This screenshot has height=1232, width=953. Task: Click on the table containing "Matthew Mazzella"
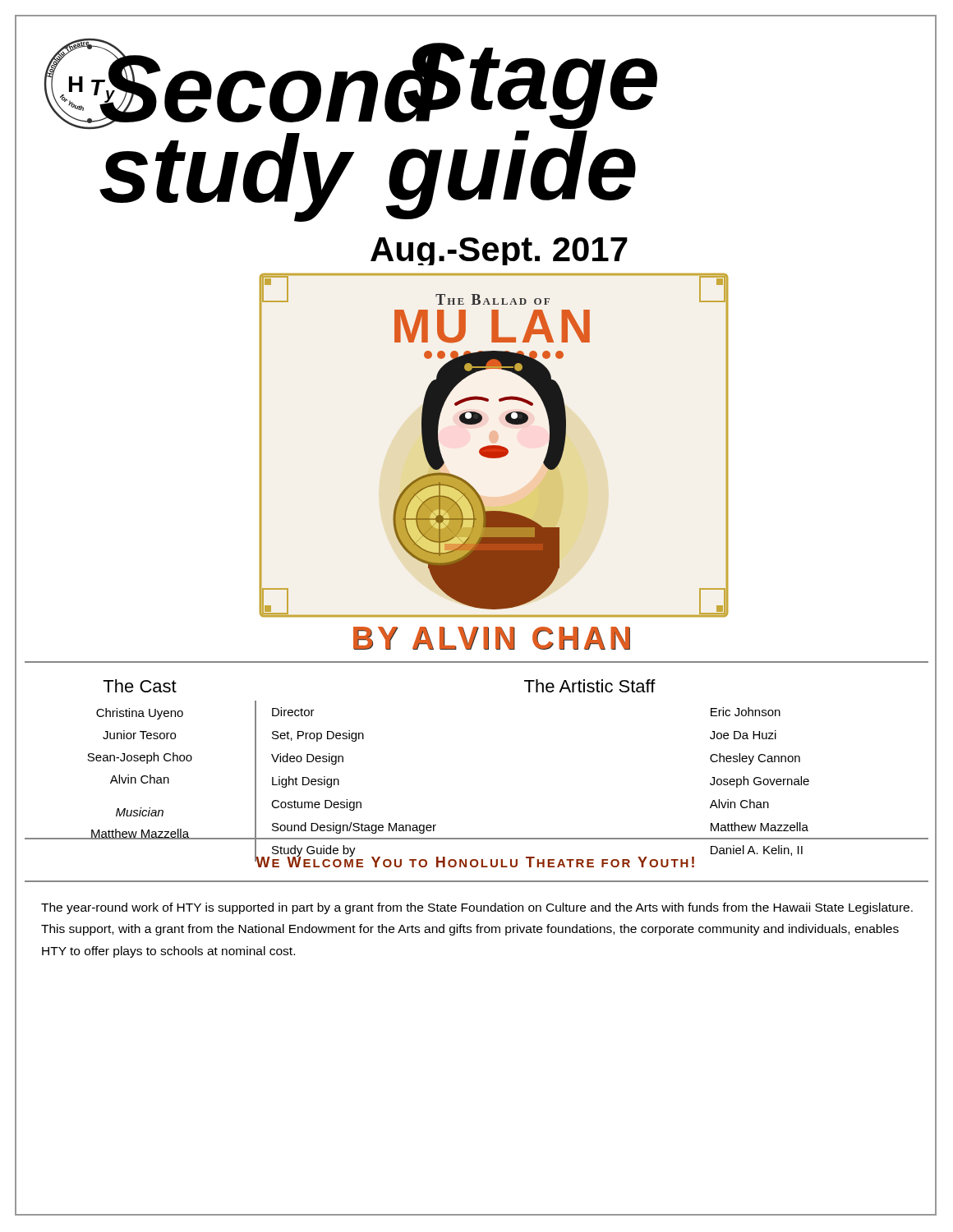[596, 789]
